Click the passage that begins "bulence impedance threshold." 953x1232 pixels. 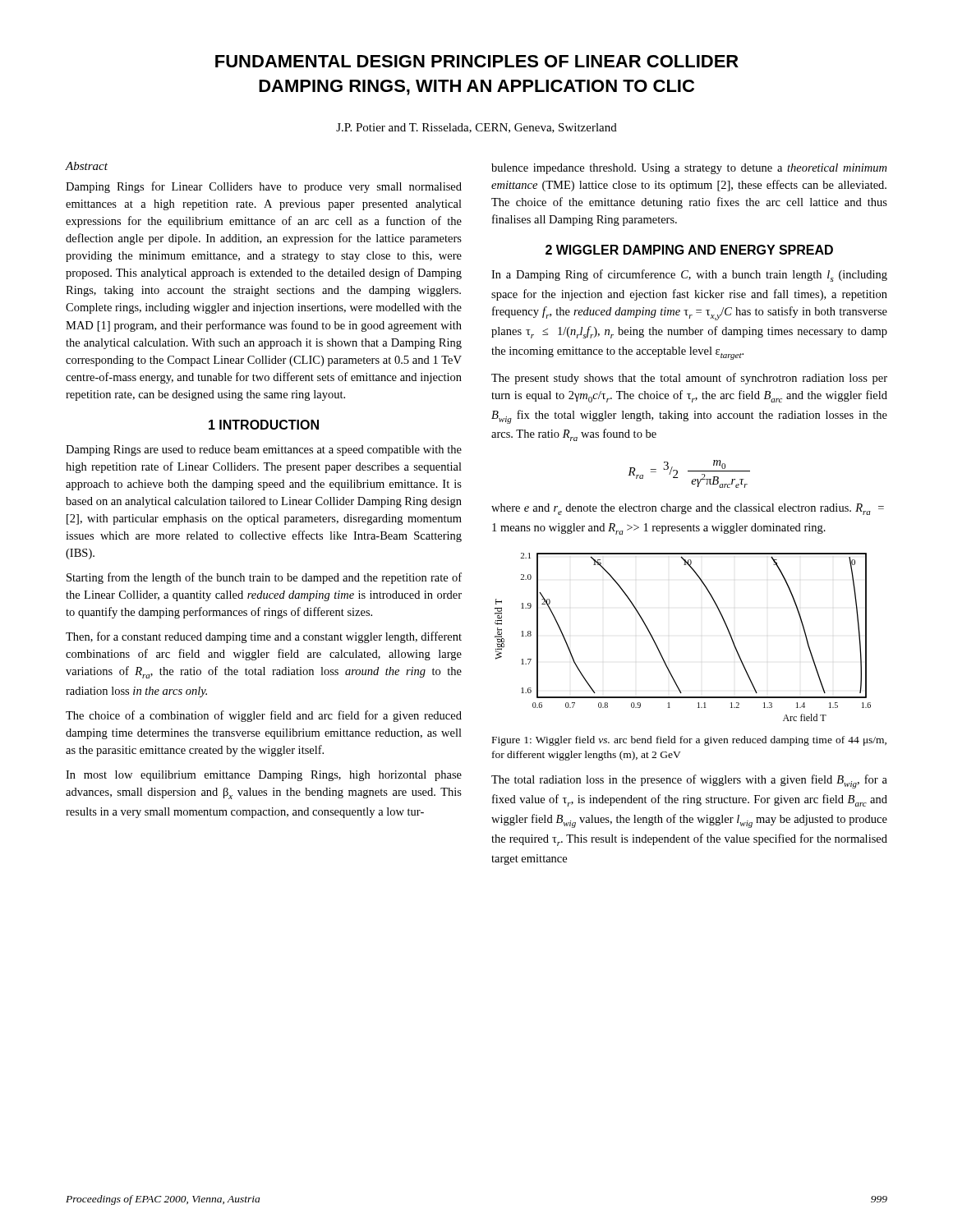689,194
